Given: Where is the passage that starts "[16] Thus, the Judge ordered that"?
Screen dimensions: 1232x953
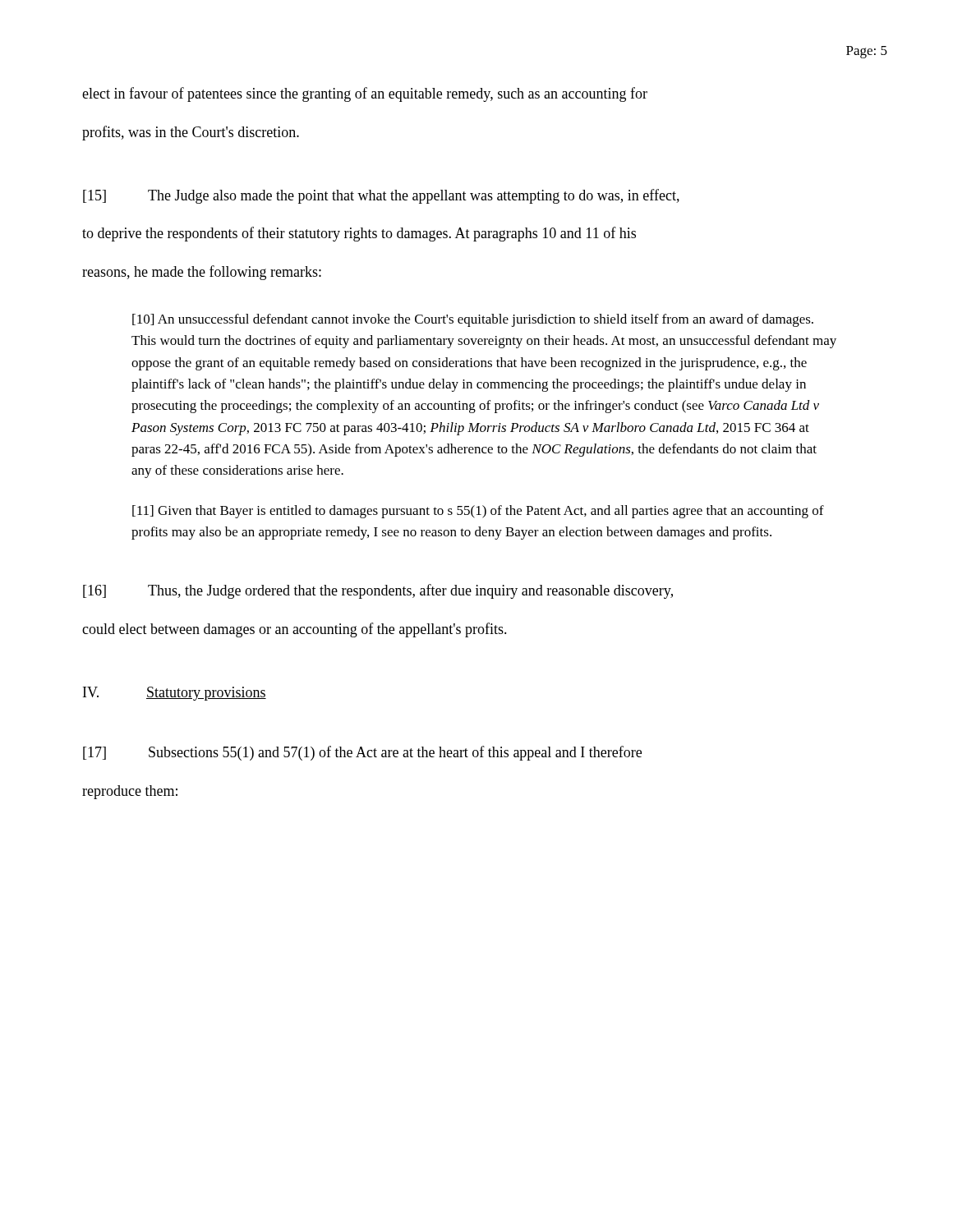Looking at the screenshot, I should 476,591.
